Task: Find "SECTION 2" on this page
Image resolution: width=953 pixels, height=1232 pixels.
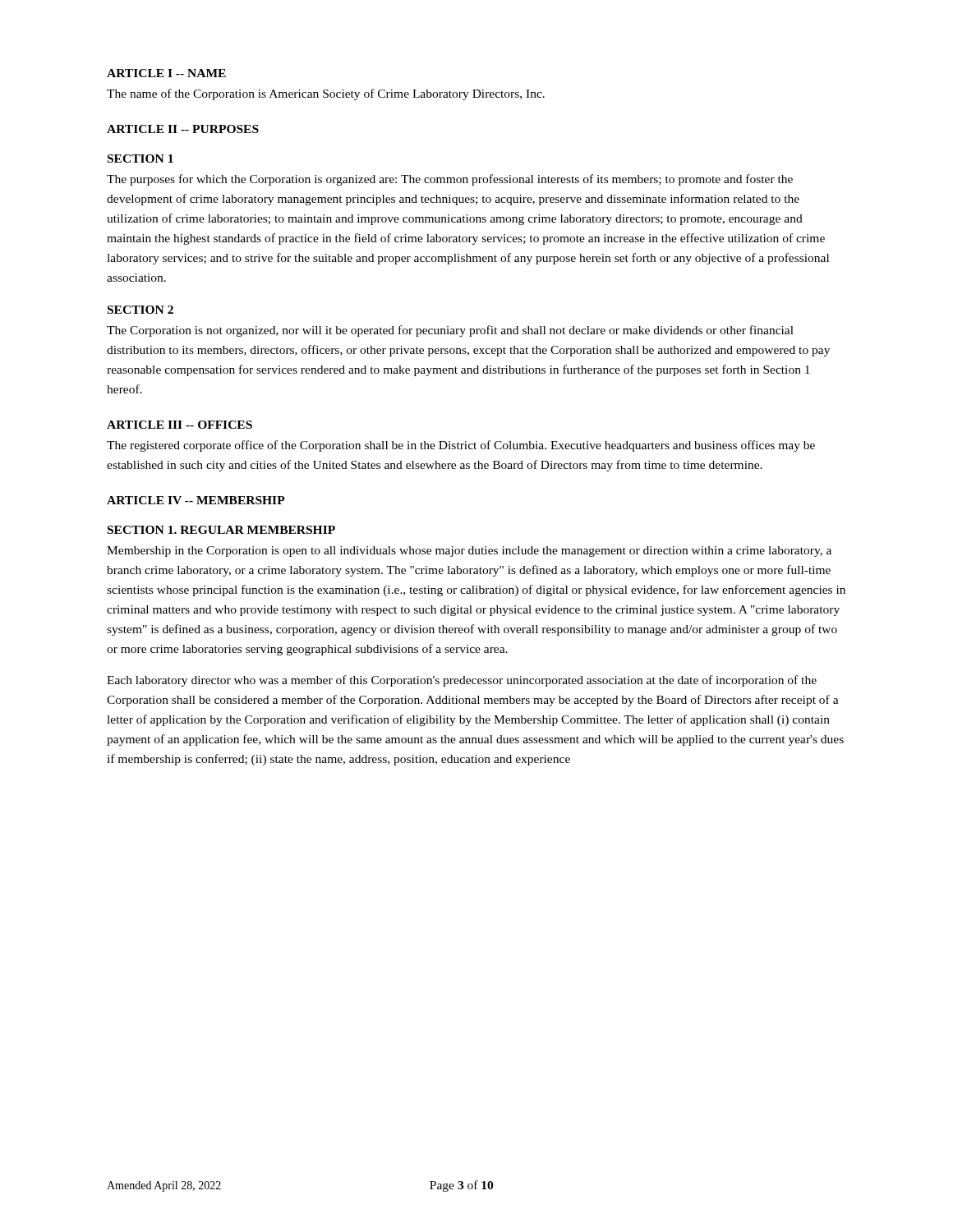Action: click(x=140, y=309)
